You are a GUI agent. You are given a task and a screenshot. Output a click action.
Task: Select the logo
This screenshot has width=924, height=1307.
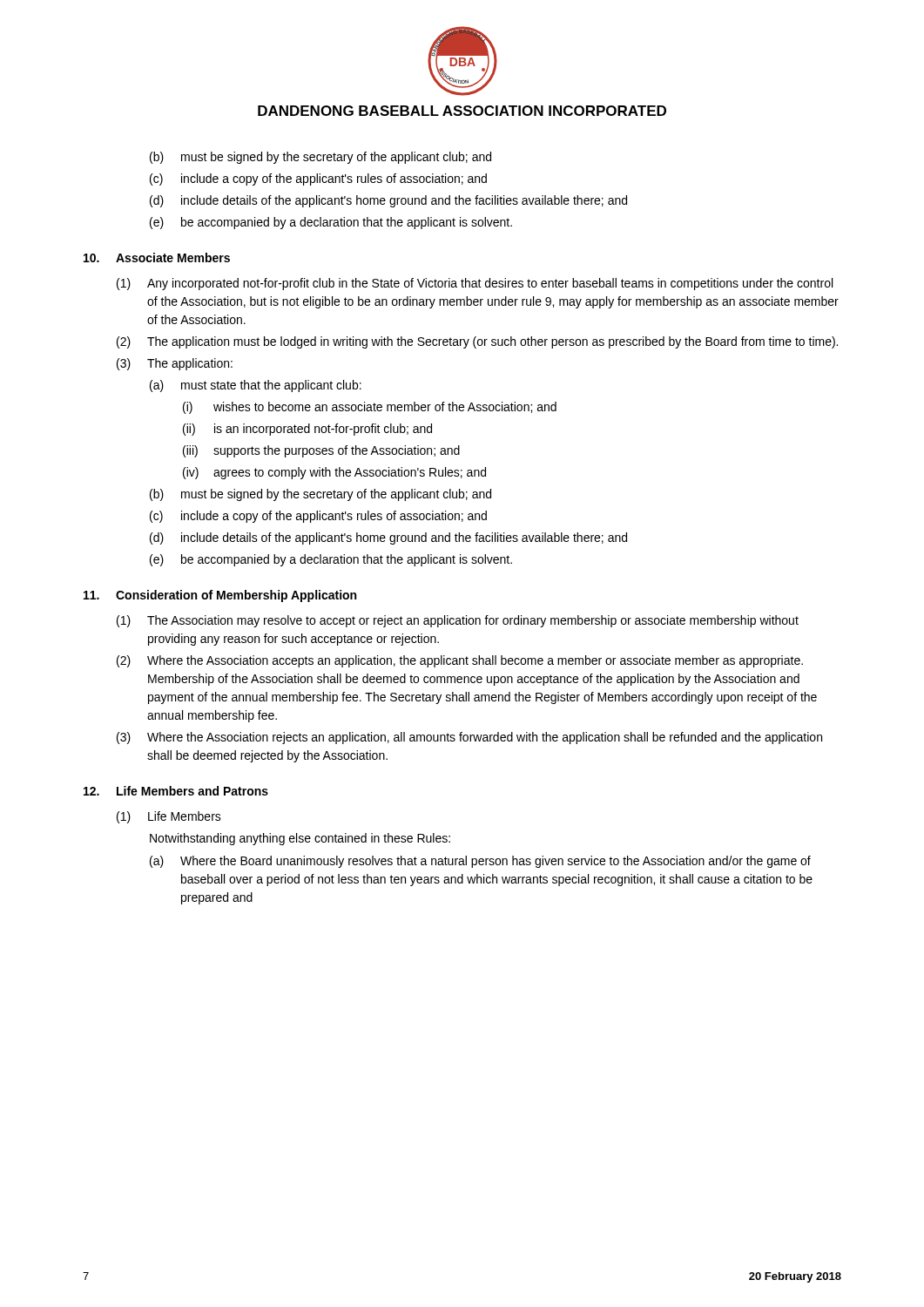462,61
